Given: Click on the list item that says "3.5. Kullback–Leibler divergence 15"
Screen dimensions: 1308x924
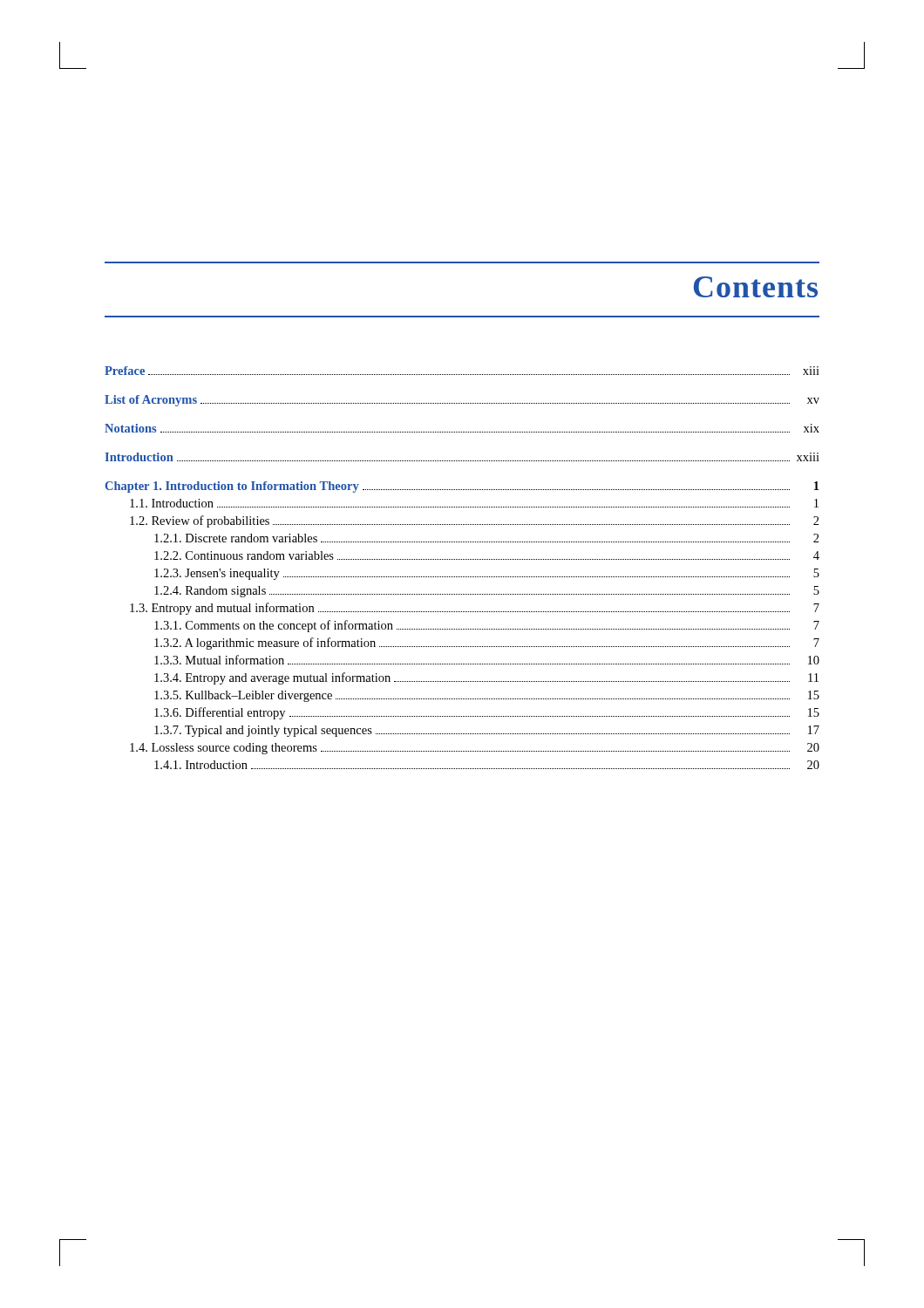Looking at the screenshot, I should (462, 695).
